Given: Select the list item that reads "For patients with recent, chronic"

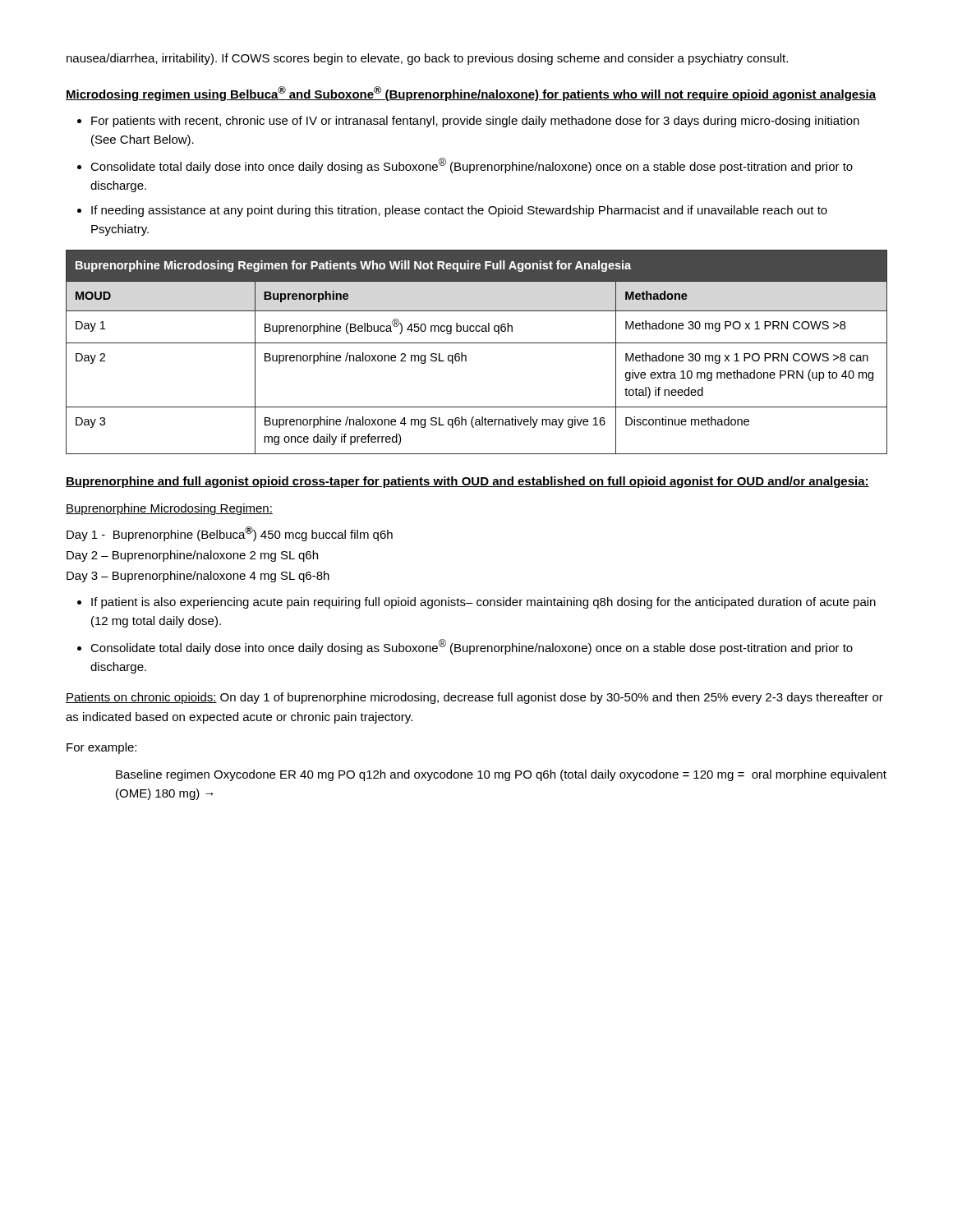Looking at the screenshot, I should point(475,130).
